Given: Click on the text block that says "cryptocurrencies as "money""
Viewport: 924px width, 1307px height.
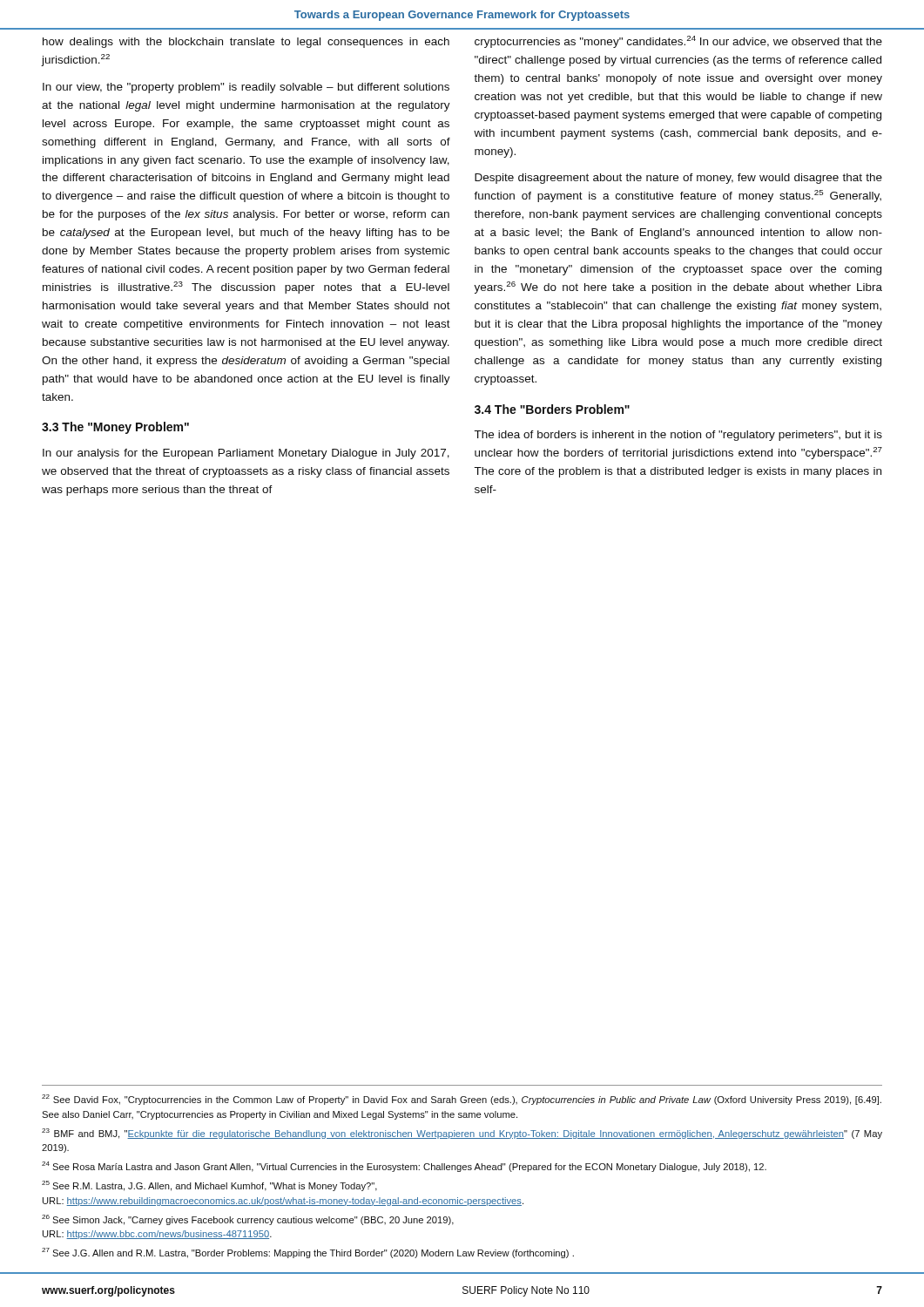Looking at the screenshot, I should pyautogui.click(x=678, y=211).
